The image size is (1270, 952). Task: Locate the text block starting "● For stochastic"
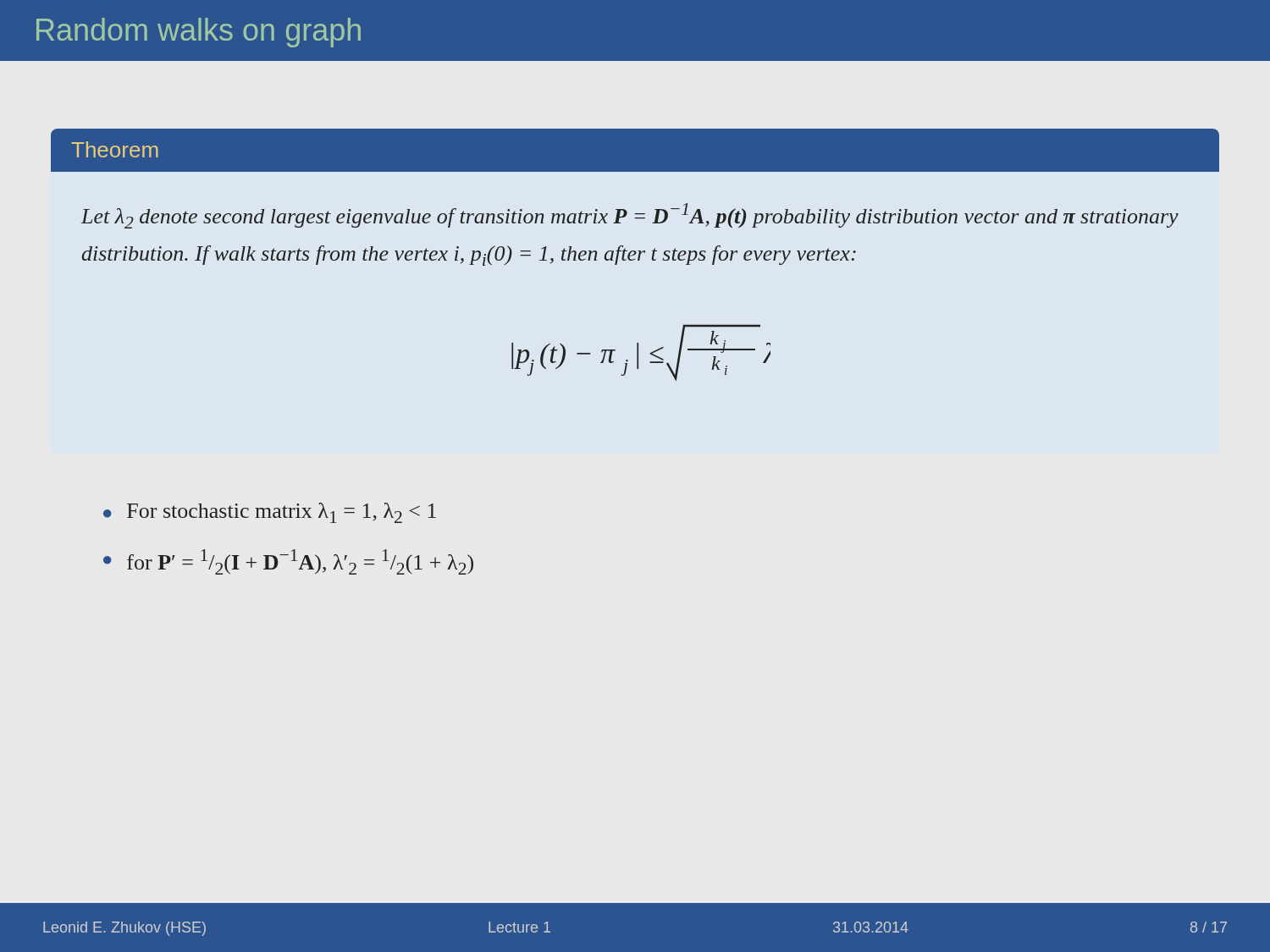269,513
